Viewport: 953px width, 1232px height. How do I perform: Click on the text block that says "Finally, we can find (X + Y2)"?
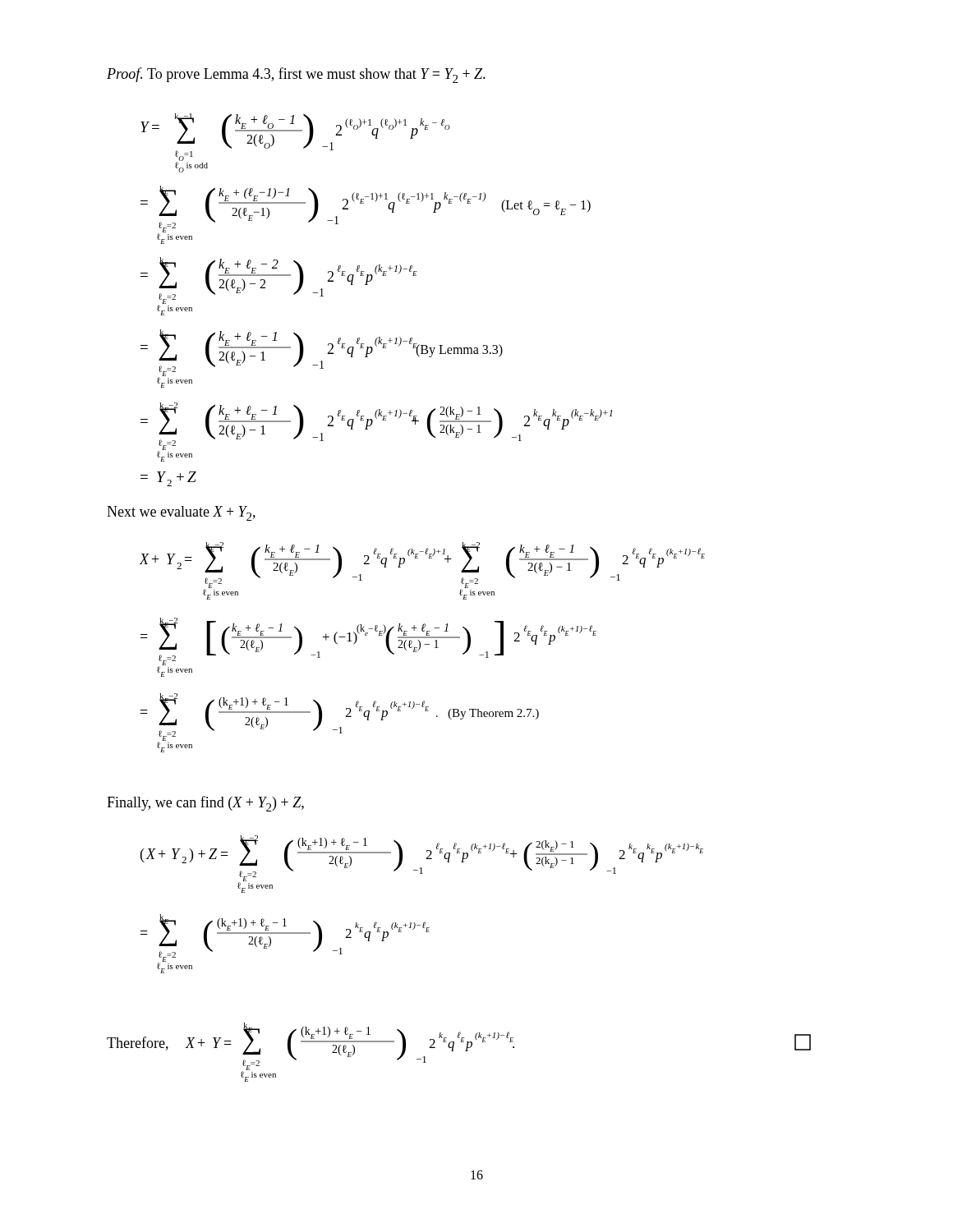pyautogui.click(x=206, y=804)
